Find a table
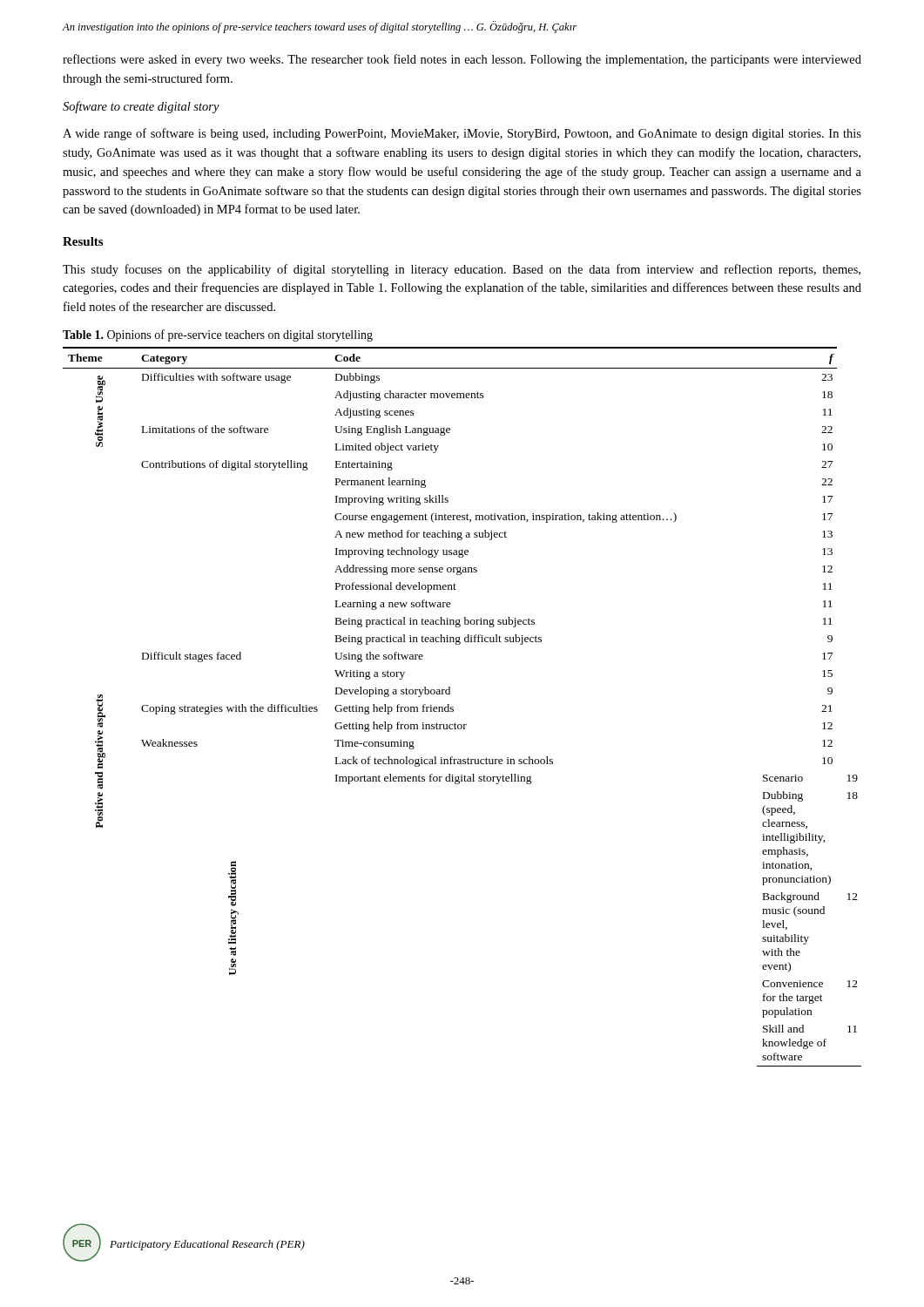The height and width of the screenshot is (1307, 924). coord(462,706)
